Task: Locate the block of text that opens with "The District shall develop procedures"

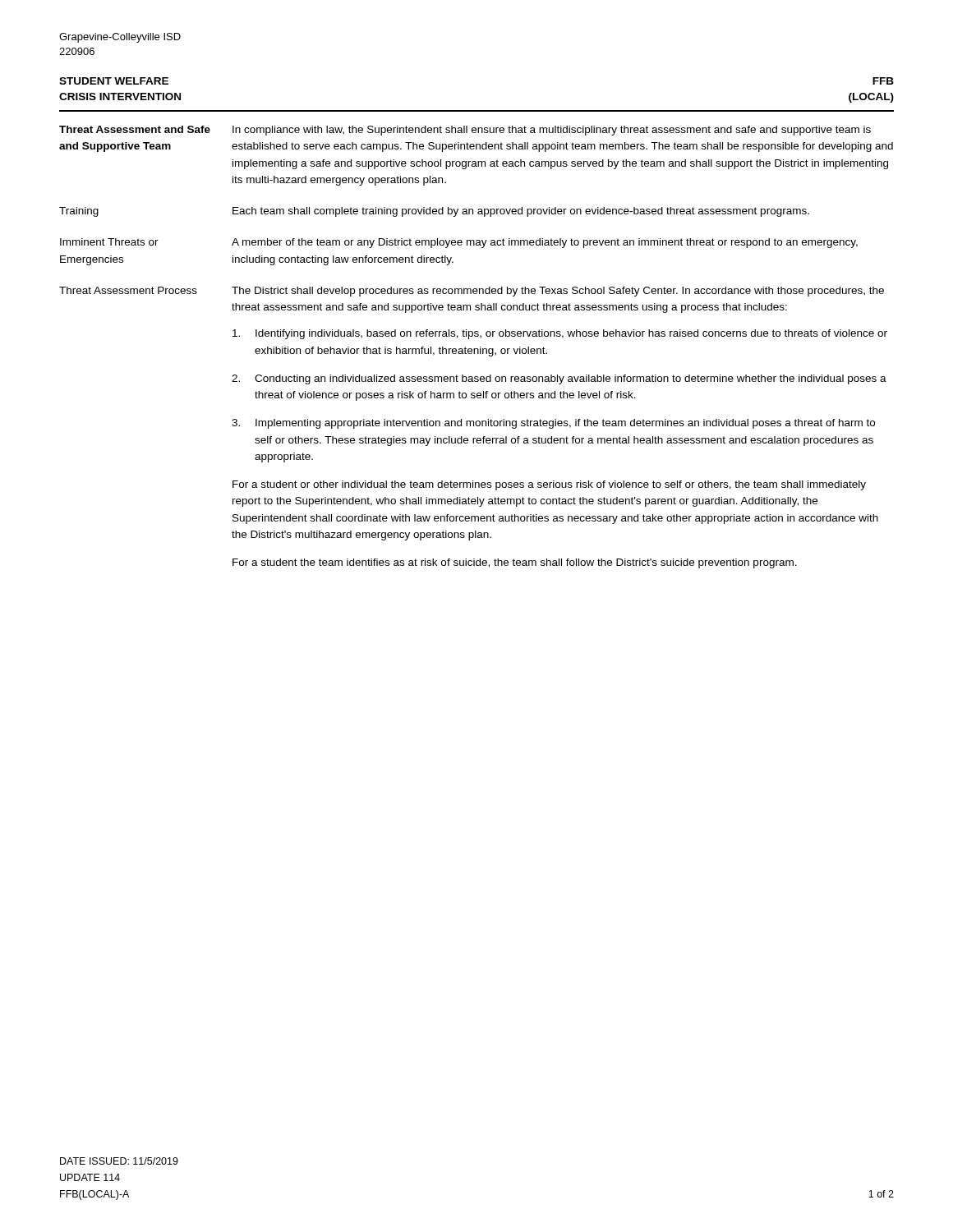Action: [x=558, y=298]
